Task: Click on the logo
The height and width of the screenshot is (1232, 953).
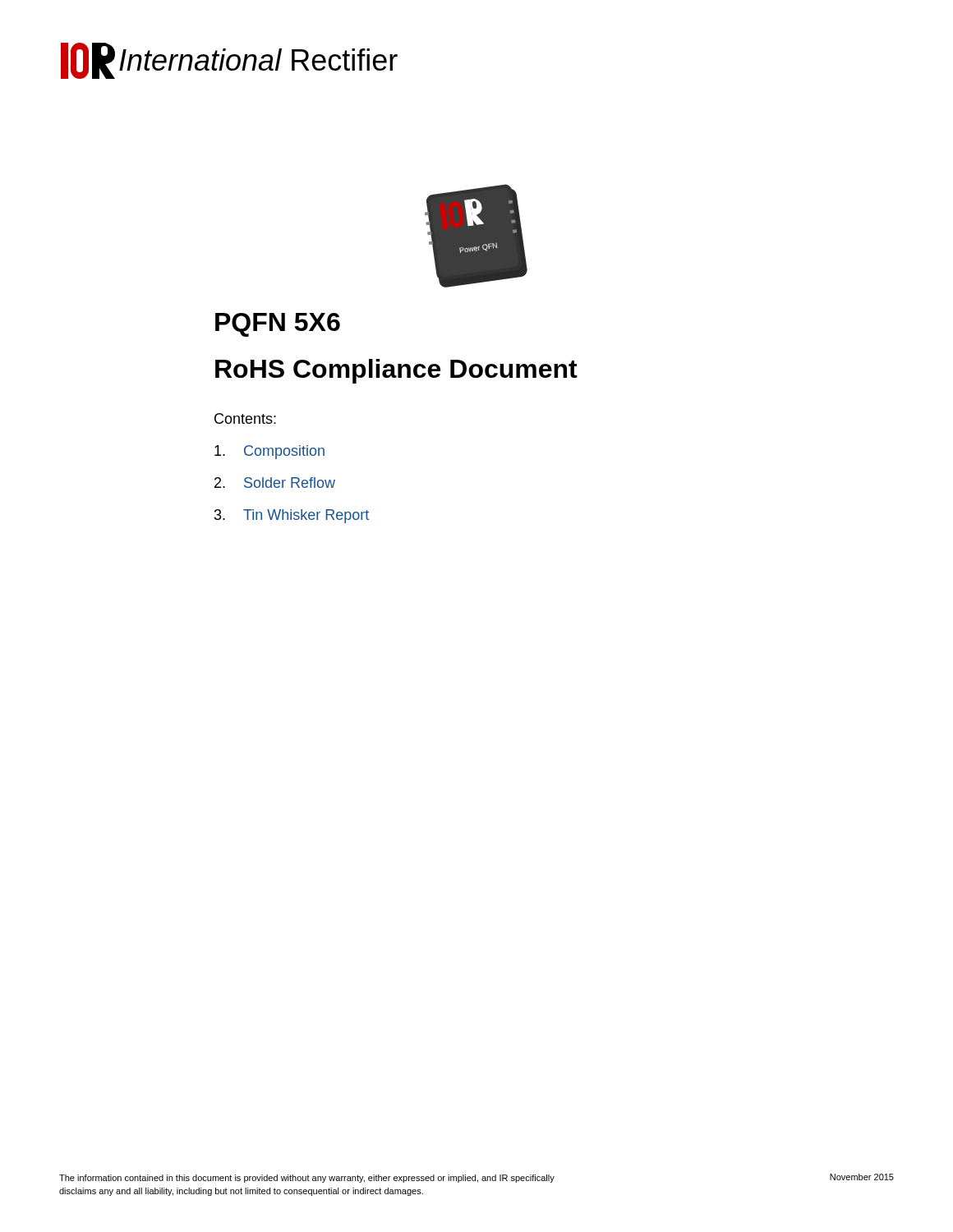Action: 228,61
